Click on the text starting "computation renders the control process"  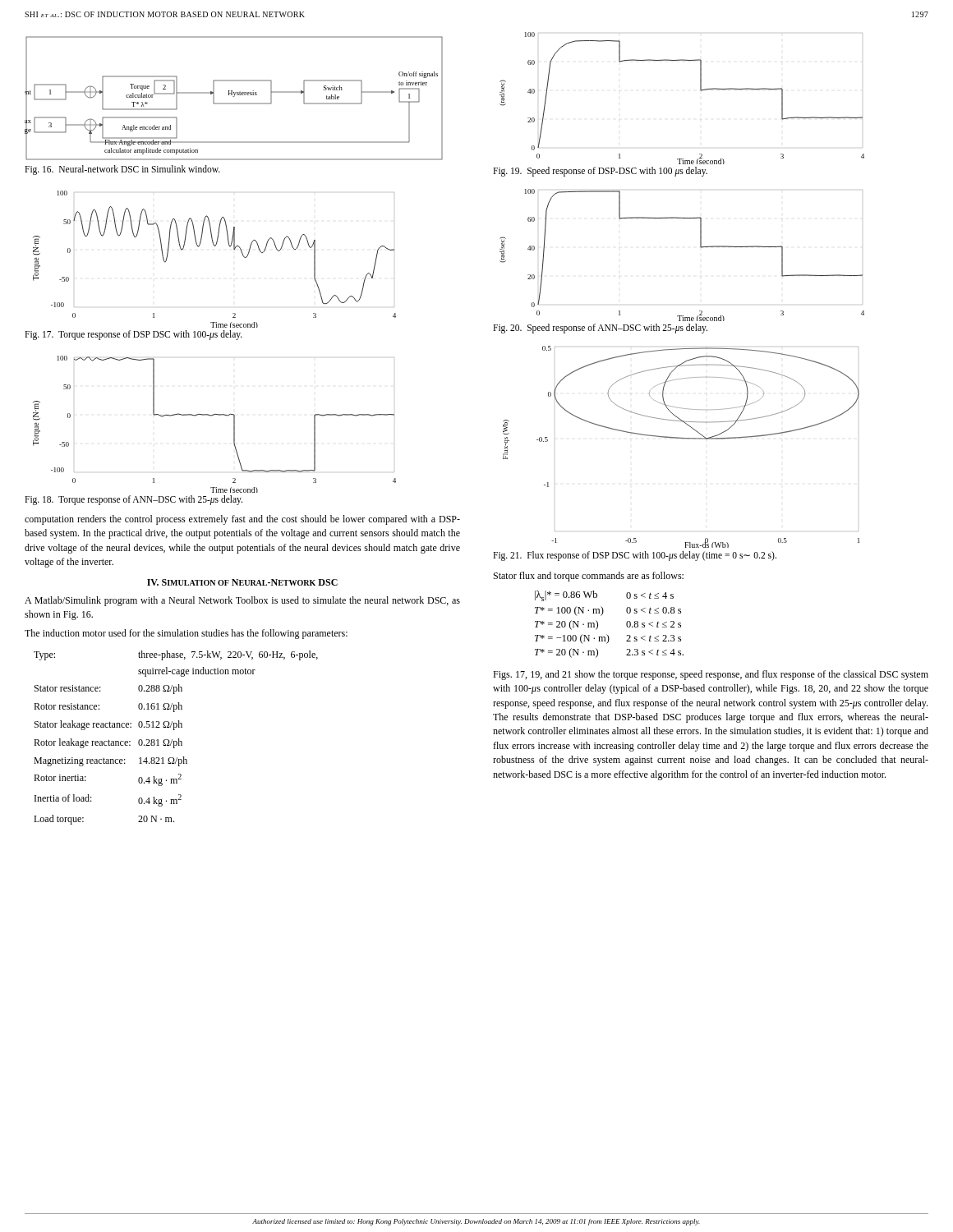click(242, 541)
